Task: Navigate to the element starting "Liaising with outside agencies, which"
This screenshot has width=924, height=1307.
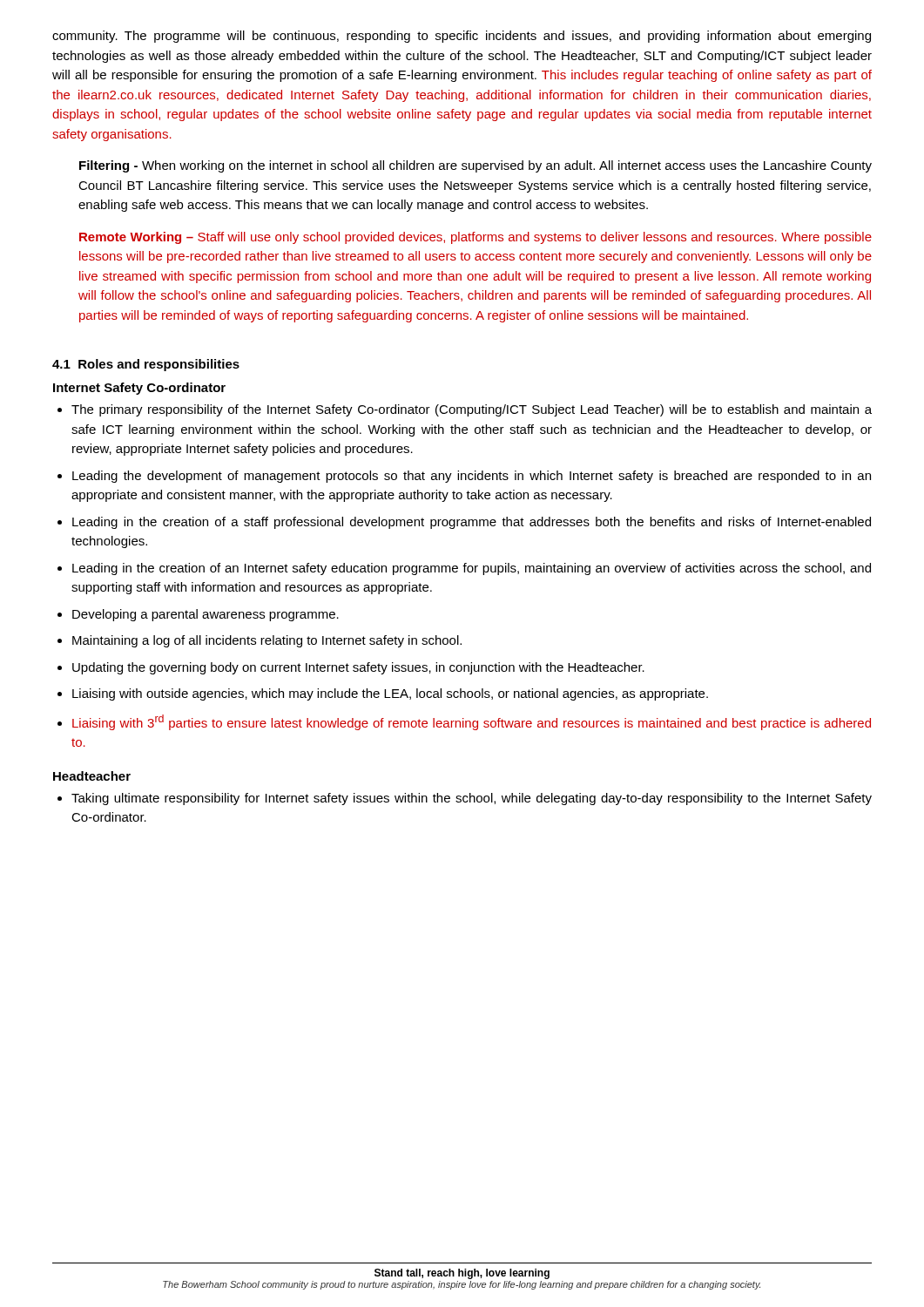Action: click(x=390, y=693)
